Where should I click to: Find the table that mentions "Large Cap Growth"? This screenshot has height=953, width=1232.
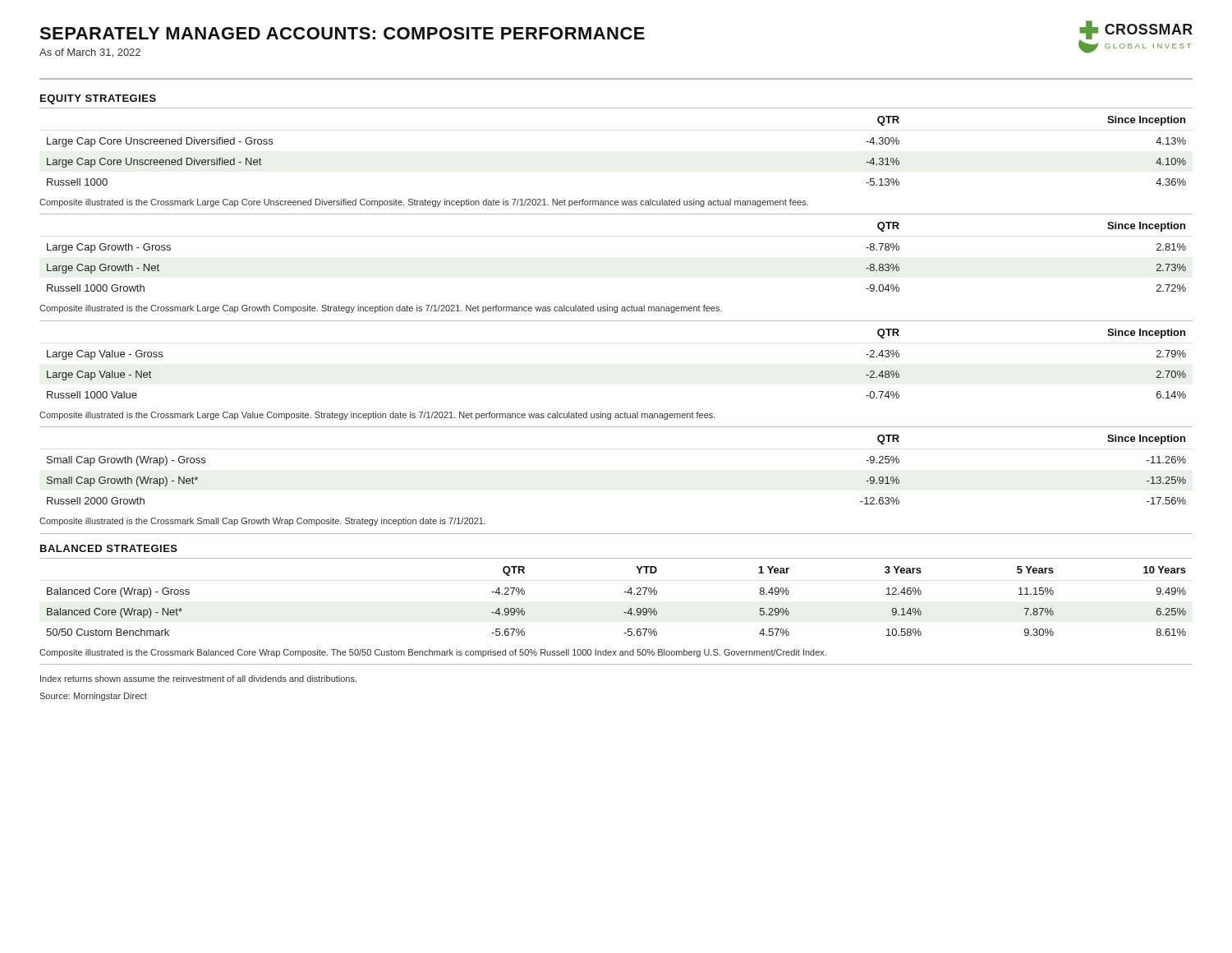pyautogui.click(x=616, y=257)
